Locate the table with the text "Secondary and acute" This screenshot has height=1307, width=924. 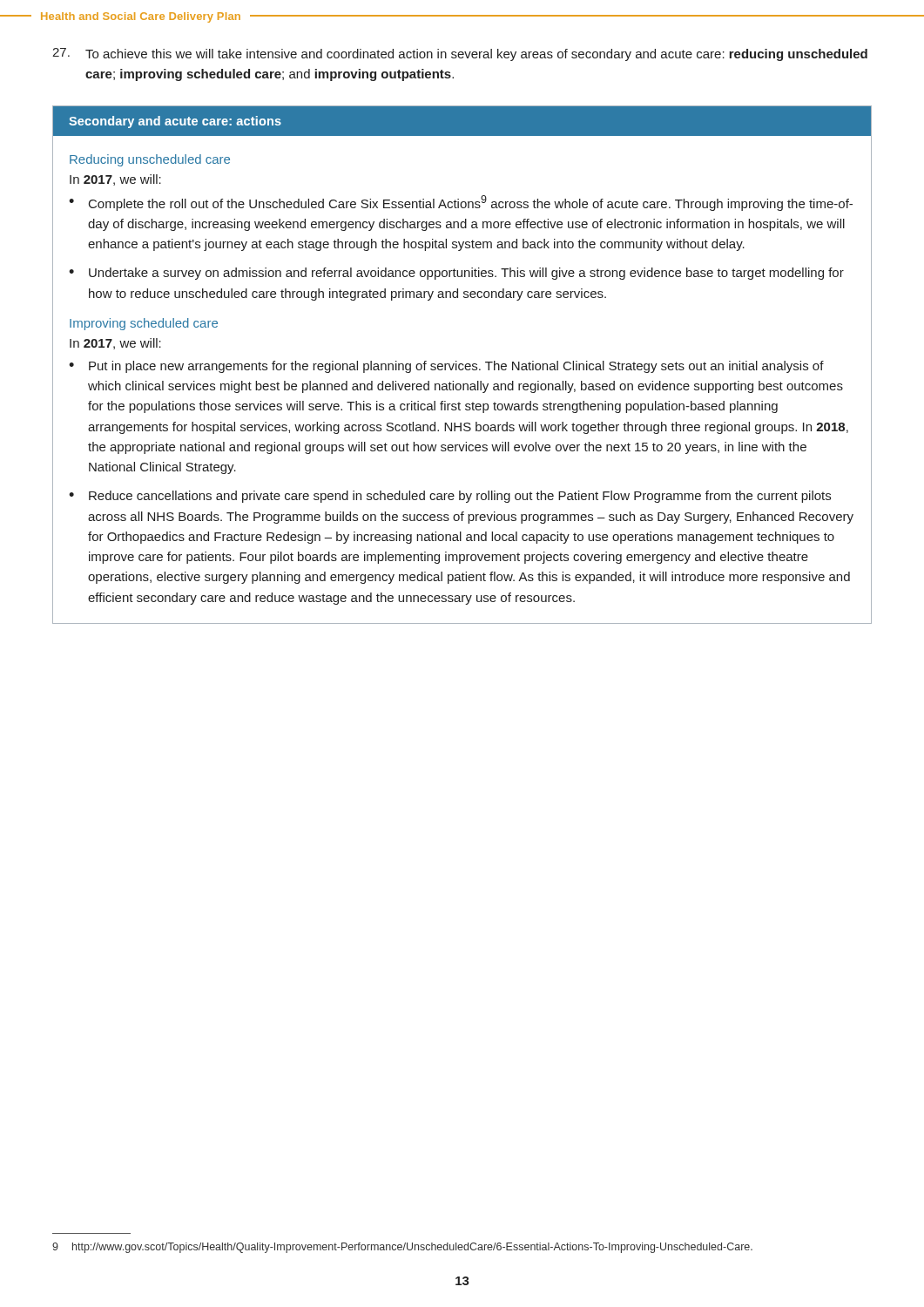coord(462,364)
